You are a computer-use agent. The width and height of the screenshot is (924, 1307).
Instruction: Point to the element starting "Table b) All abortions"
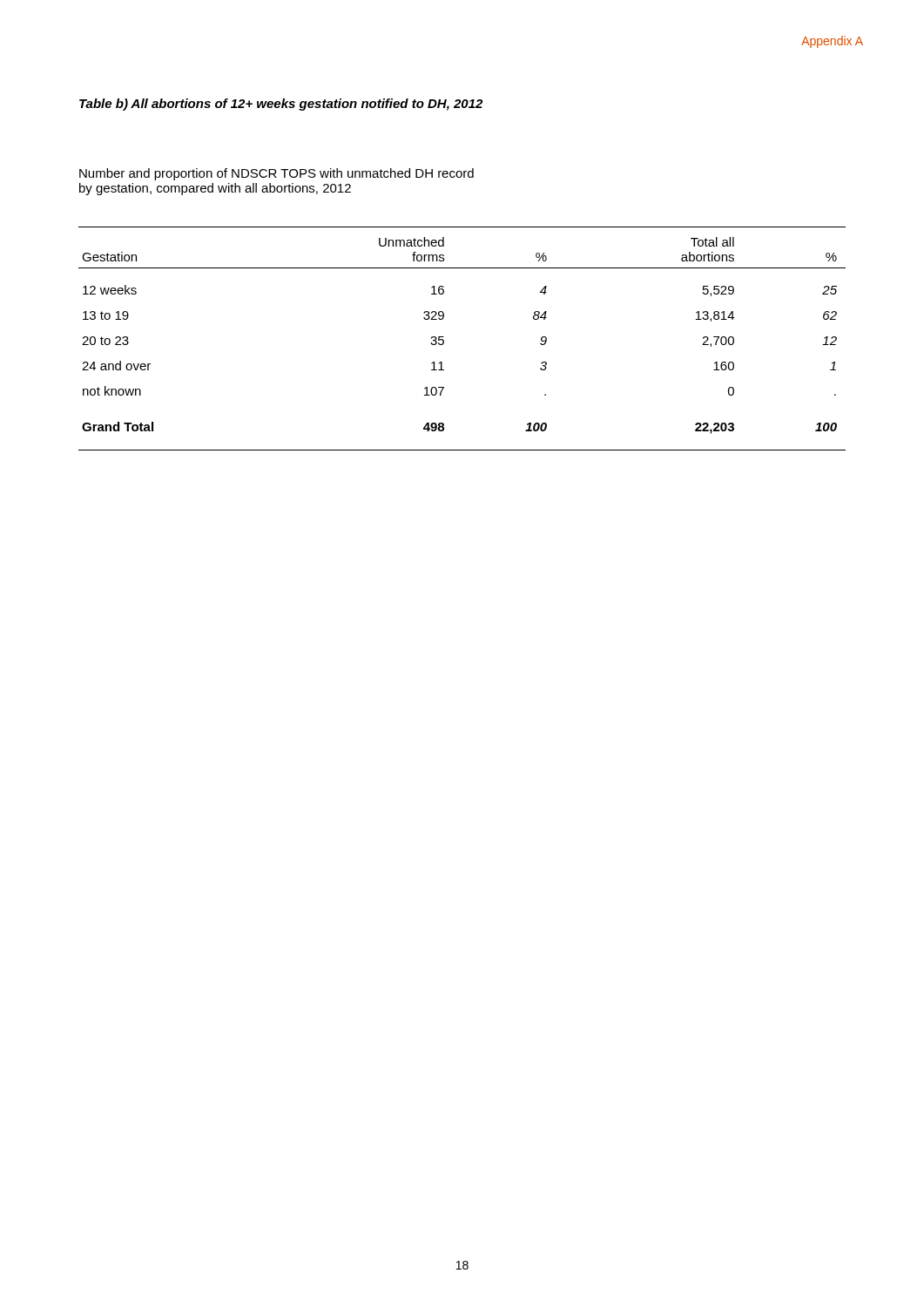[281, 103]
